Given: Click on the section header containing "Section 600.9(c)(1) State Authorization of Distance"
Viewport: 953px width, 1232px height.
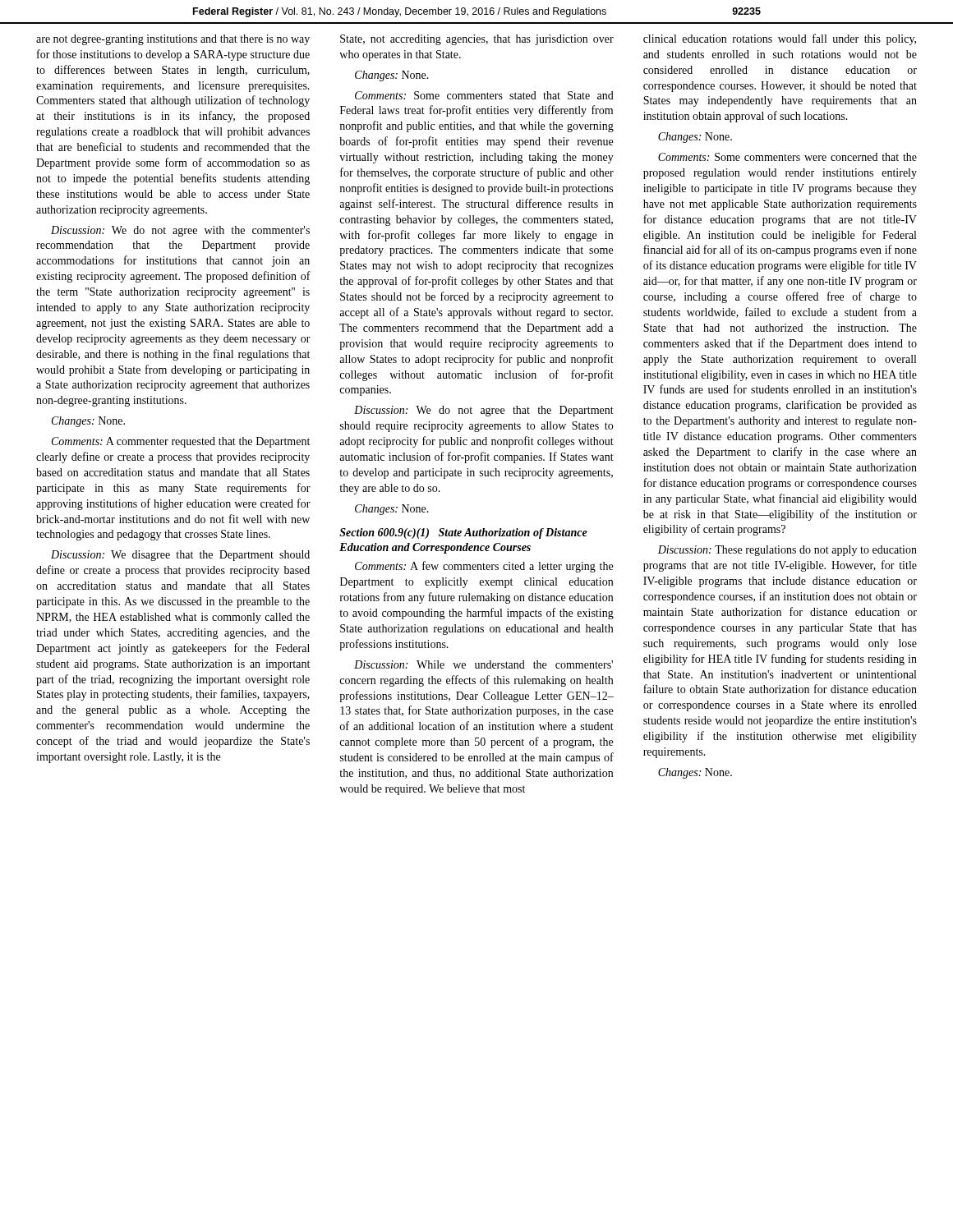Looking at the screenshot, I should point(476,541).
